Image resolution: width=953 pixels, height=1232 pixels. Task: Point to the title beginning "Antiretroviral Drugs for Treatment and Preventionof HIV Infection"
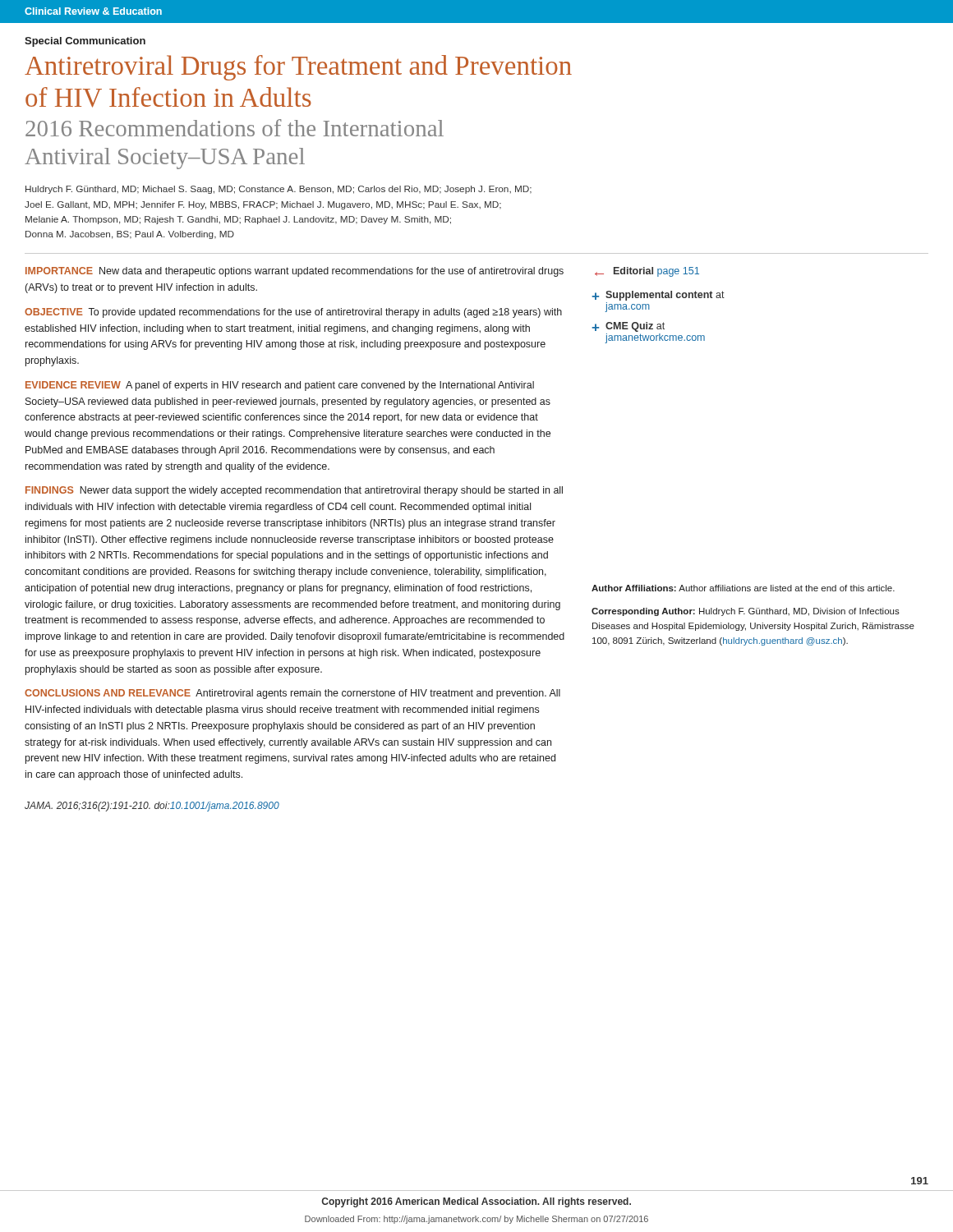[x=298, y=68]
